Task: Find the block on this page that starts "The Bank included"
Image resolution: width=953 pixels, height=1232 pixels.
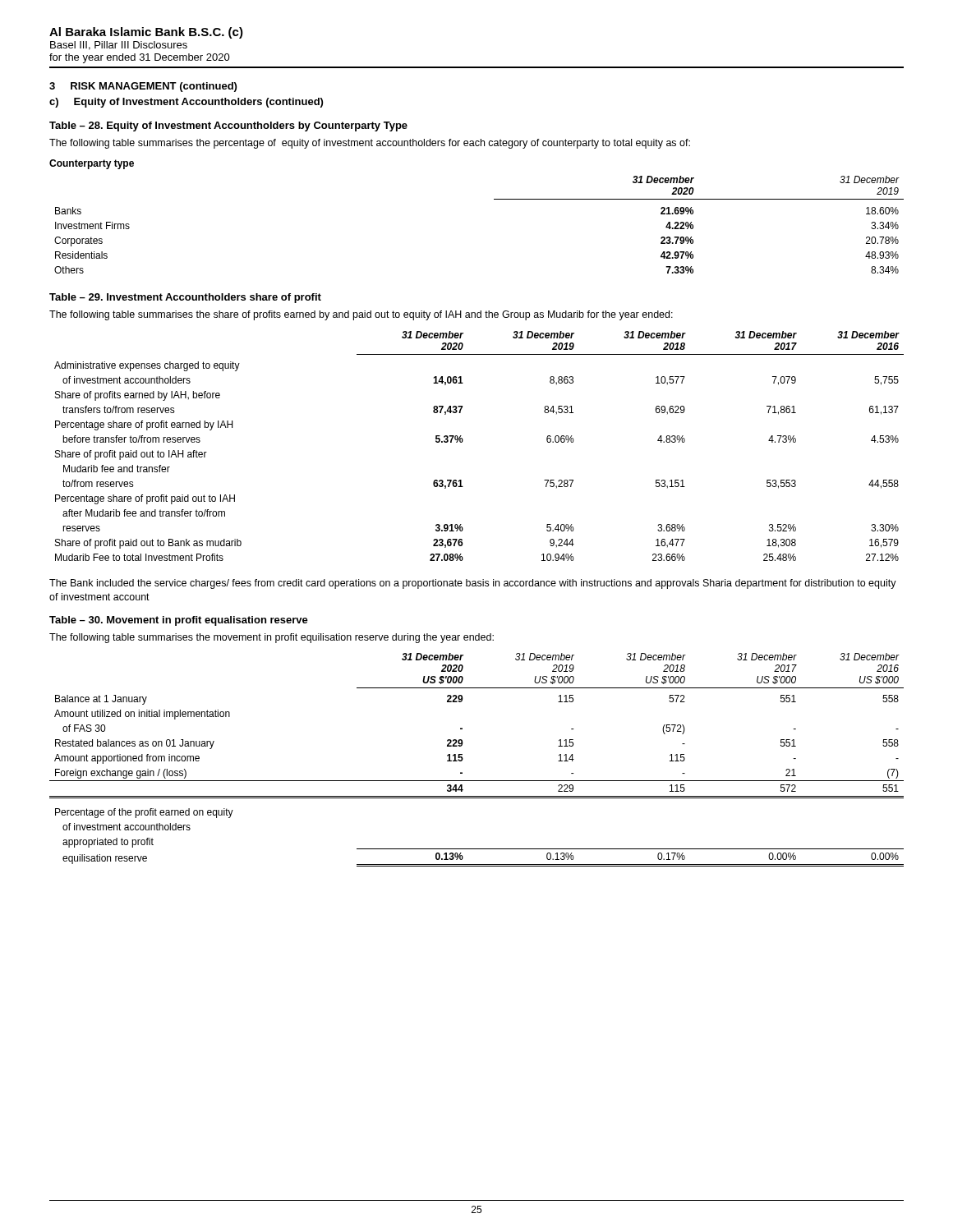Action: pyautogui.click(x=473, y=590)
